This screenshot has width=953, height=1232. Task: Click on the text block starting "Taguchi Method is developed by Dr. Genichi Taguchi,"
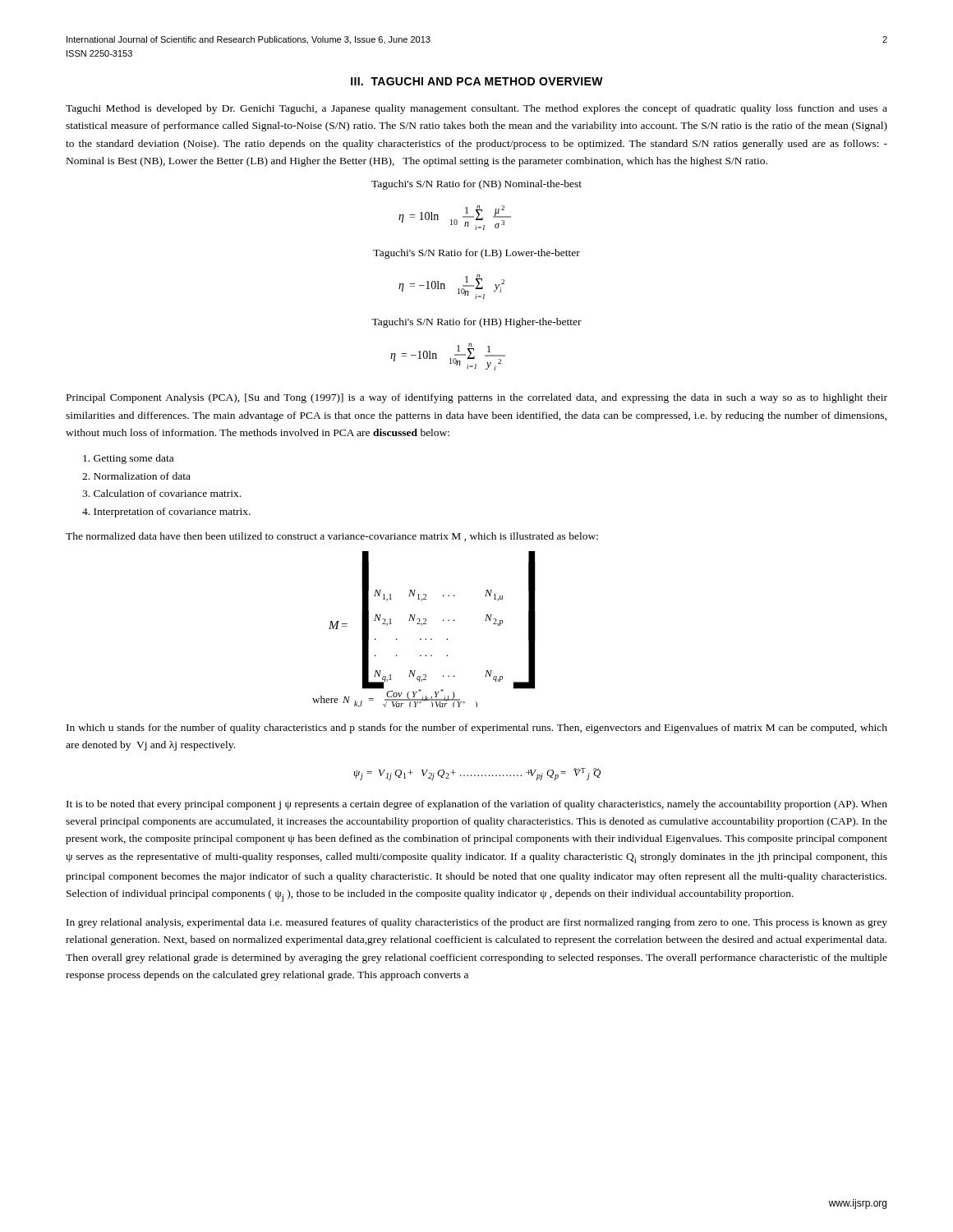tap(476, 134)
